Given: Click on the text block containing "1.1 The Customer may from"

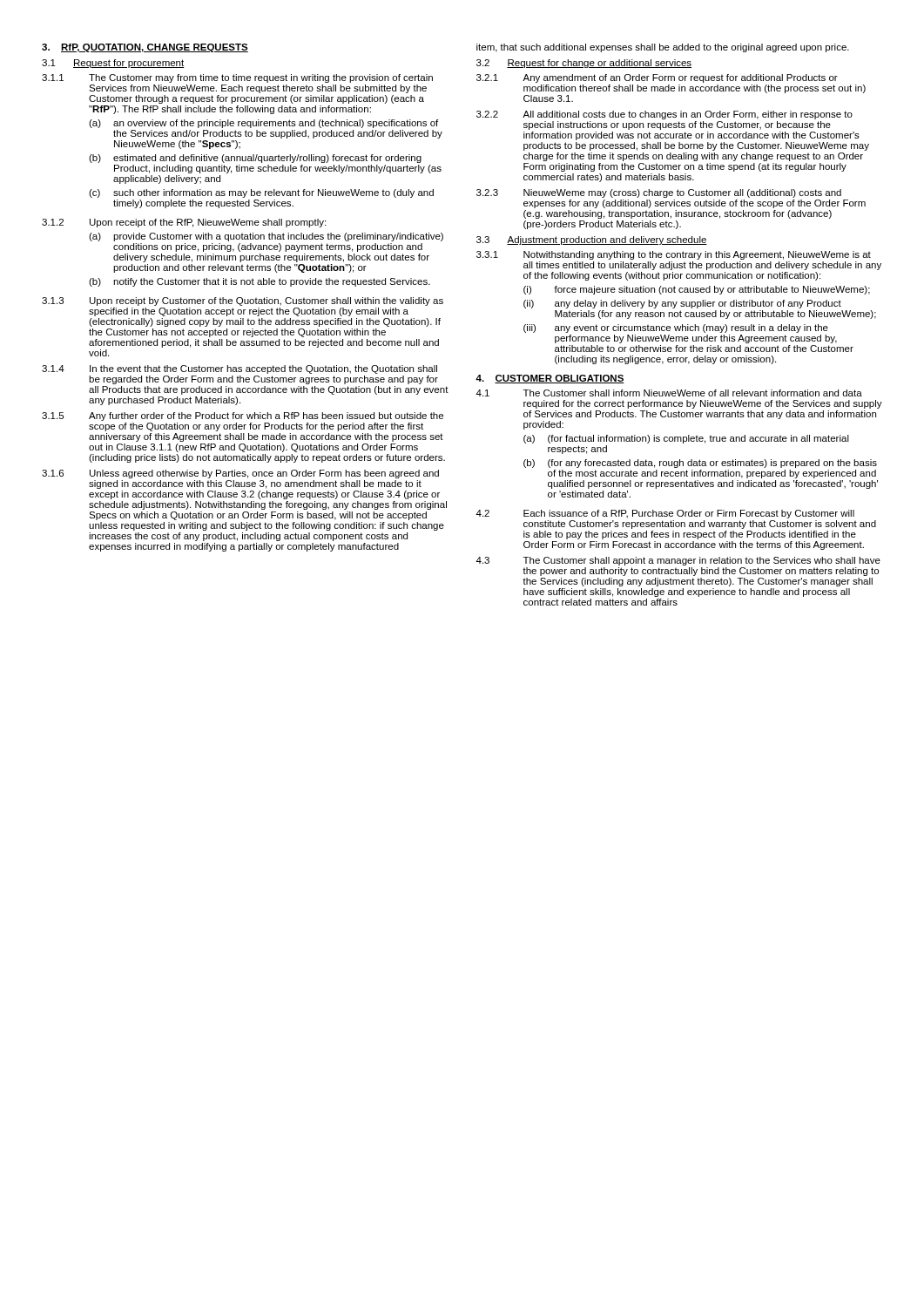Looking at the screenshot, I should click(x=245, y=142).
